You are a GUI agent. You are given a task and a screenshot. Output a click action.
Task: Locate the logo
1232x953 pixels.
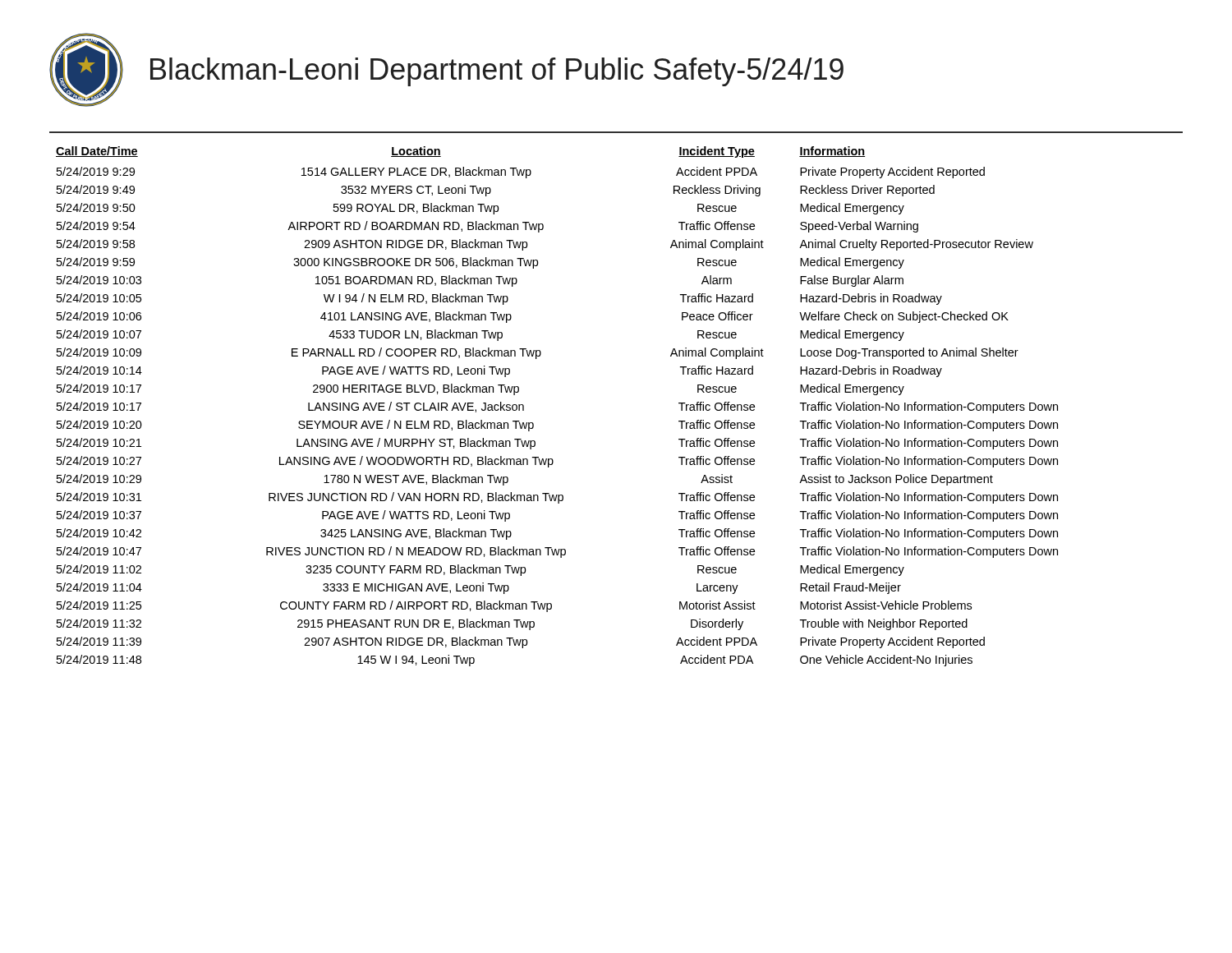point(86,70)
